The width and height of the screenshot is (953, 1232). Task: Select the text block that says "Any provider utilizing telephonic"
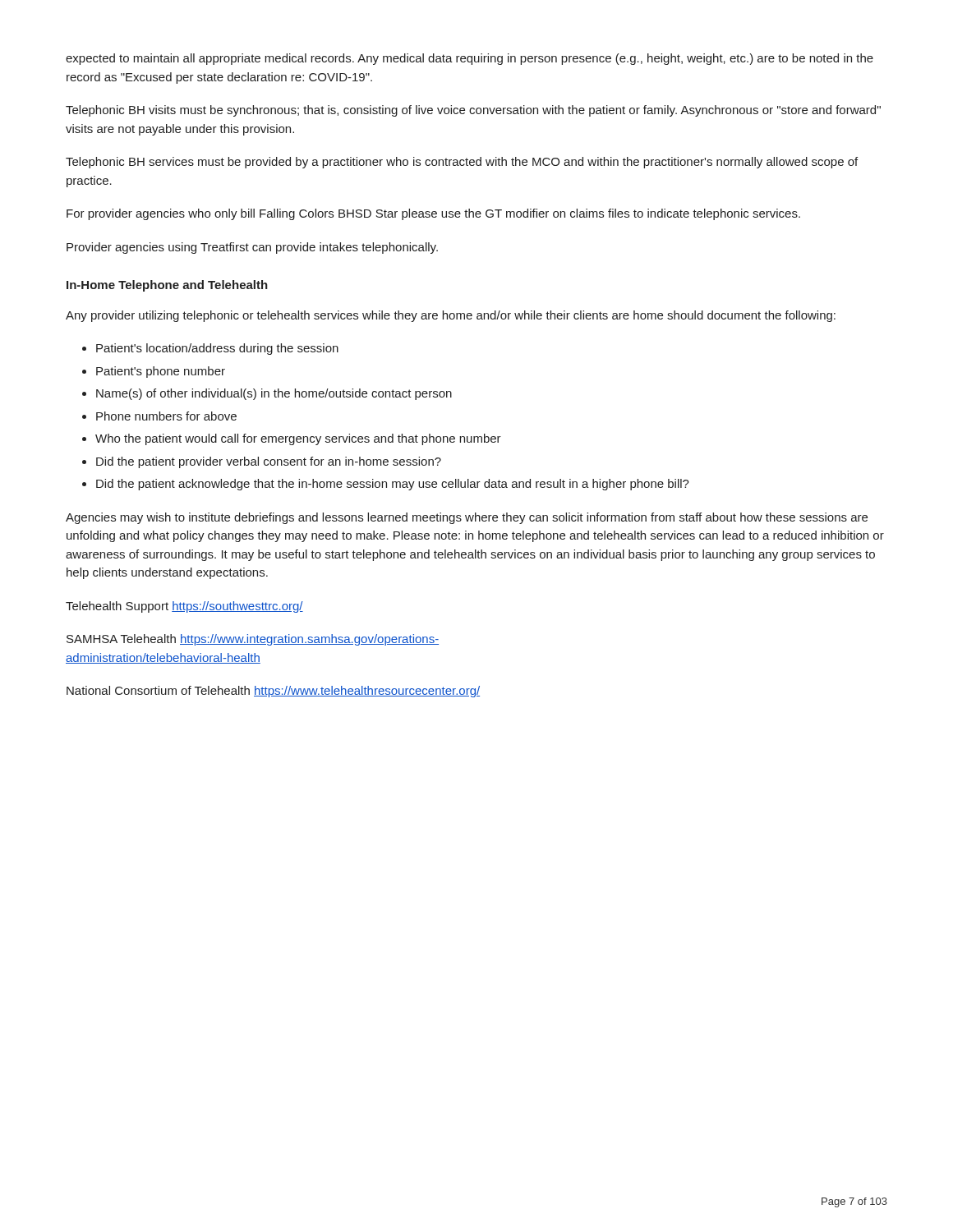pos(476,315)
